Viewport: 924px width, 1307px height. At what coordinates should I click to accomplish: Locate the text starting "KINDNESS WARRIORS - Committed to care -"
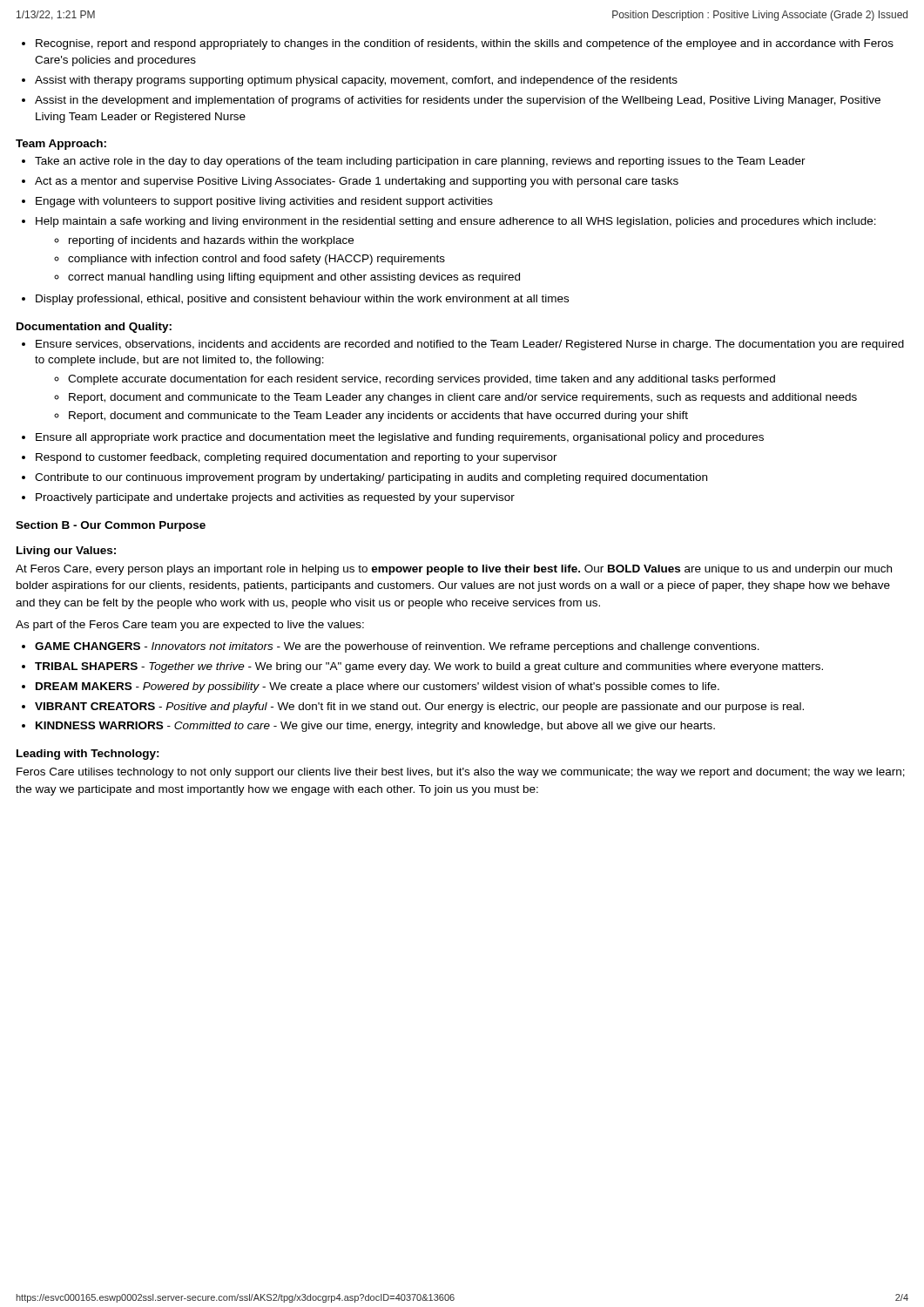tap(375, 726)
